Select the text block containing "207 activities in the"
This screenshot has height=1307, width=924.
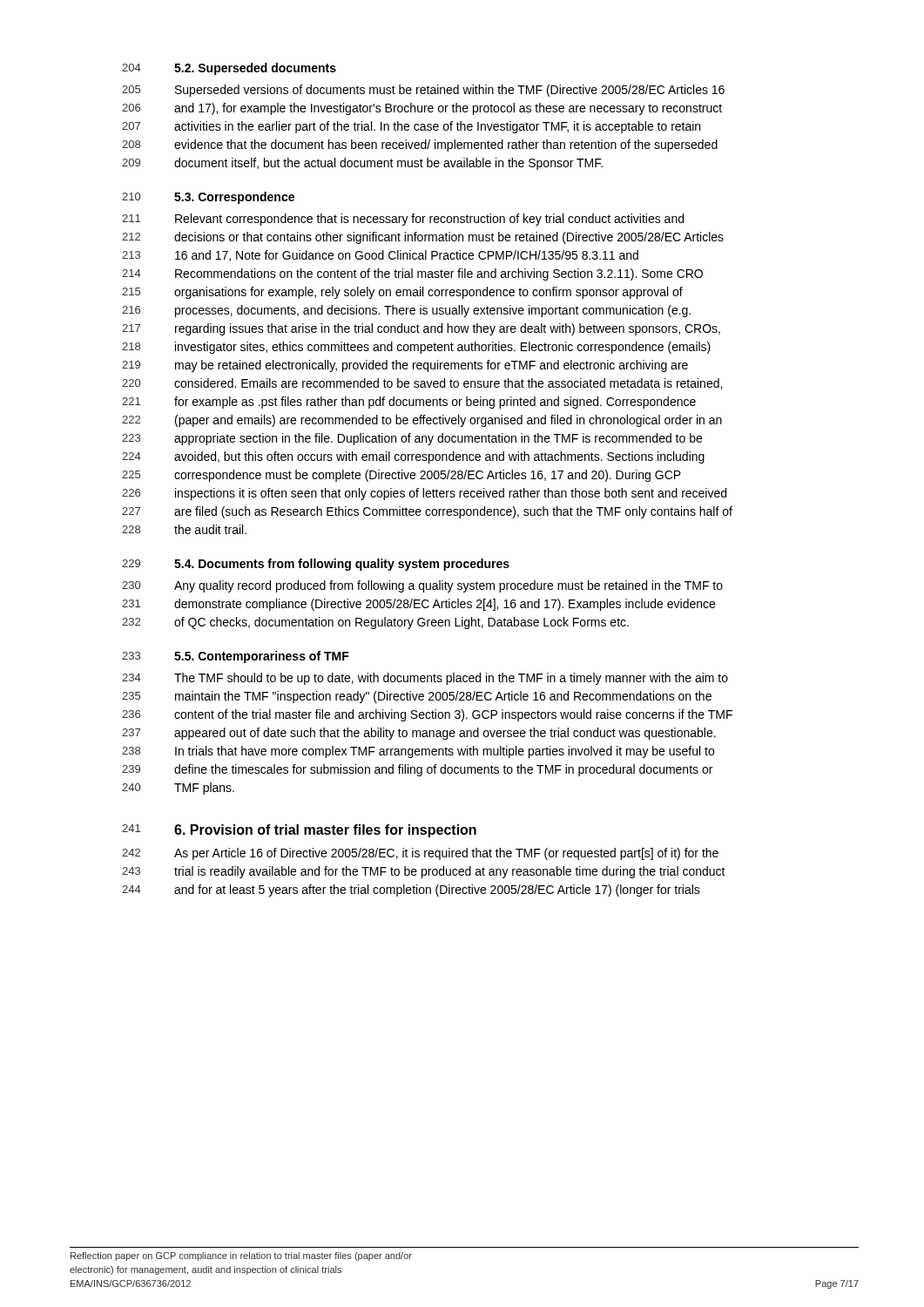(490, 127)
